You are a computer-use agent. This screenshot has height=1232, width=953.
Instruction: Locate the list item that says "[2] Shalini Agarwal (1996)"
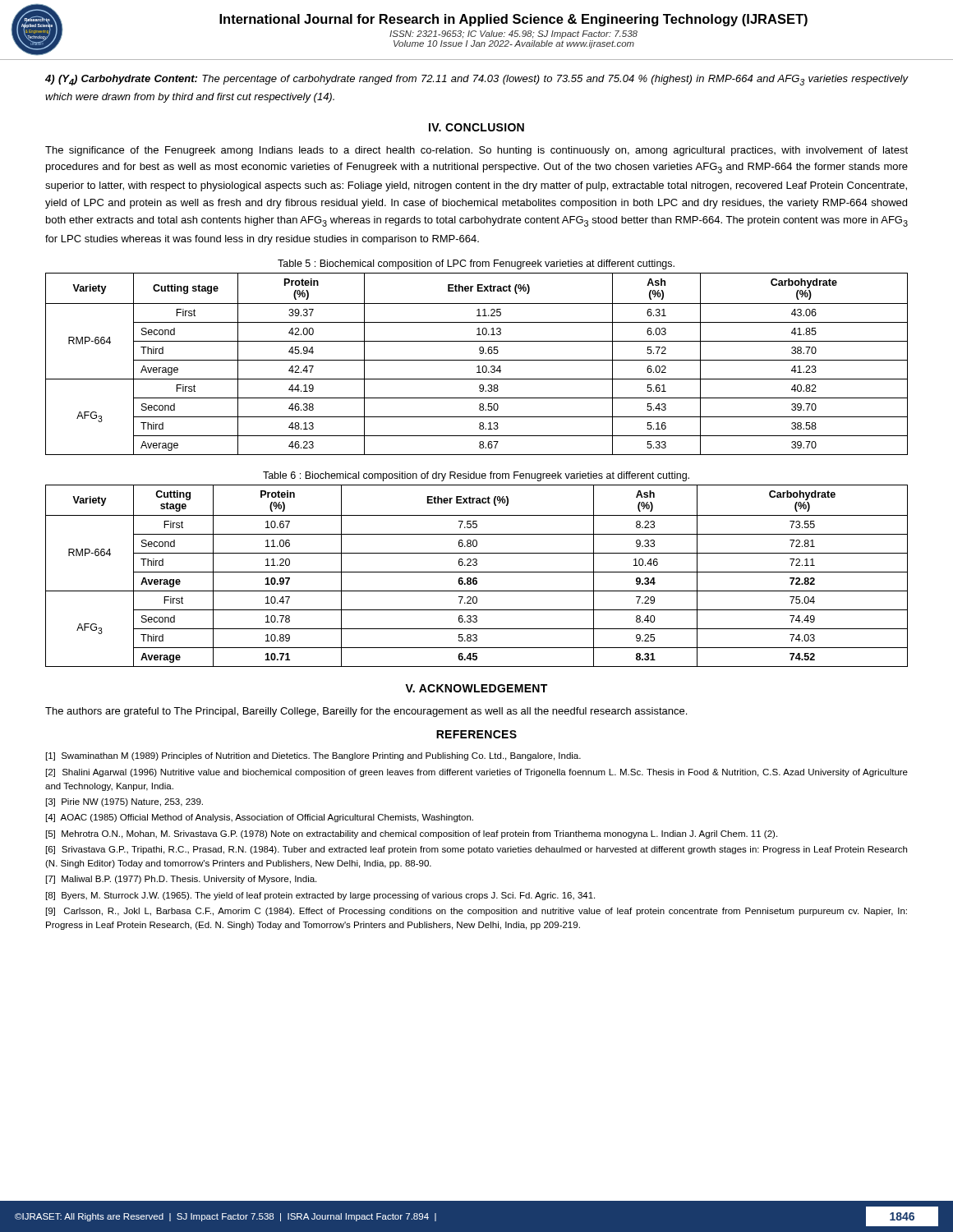pyautogui.click(x=476, y=779)
